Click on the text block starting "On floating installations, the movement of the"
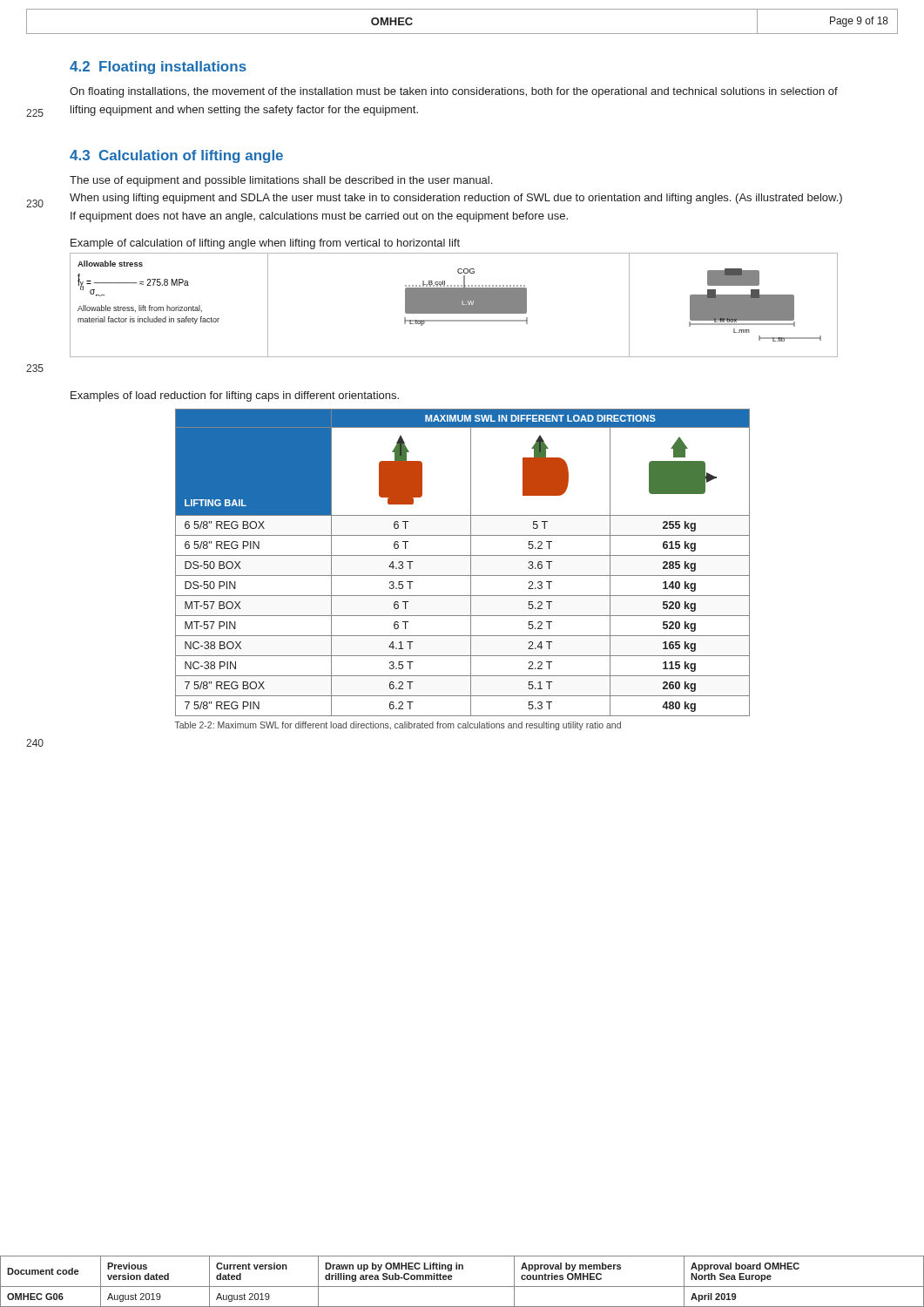This screenshot has height=1307, width=924. 454,100
